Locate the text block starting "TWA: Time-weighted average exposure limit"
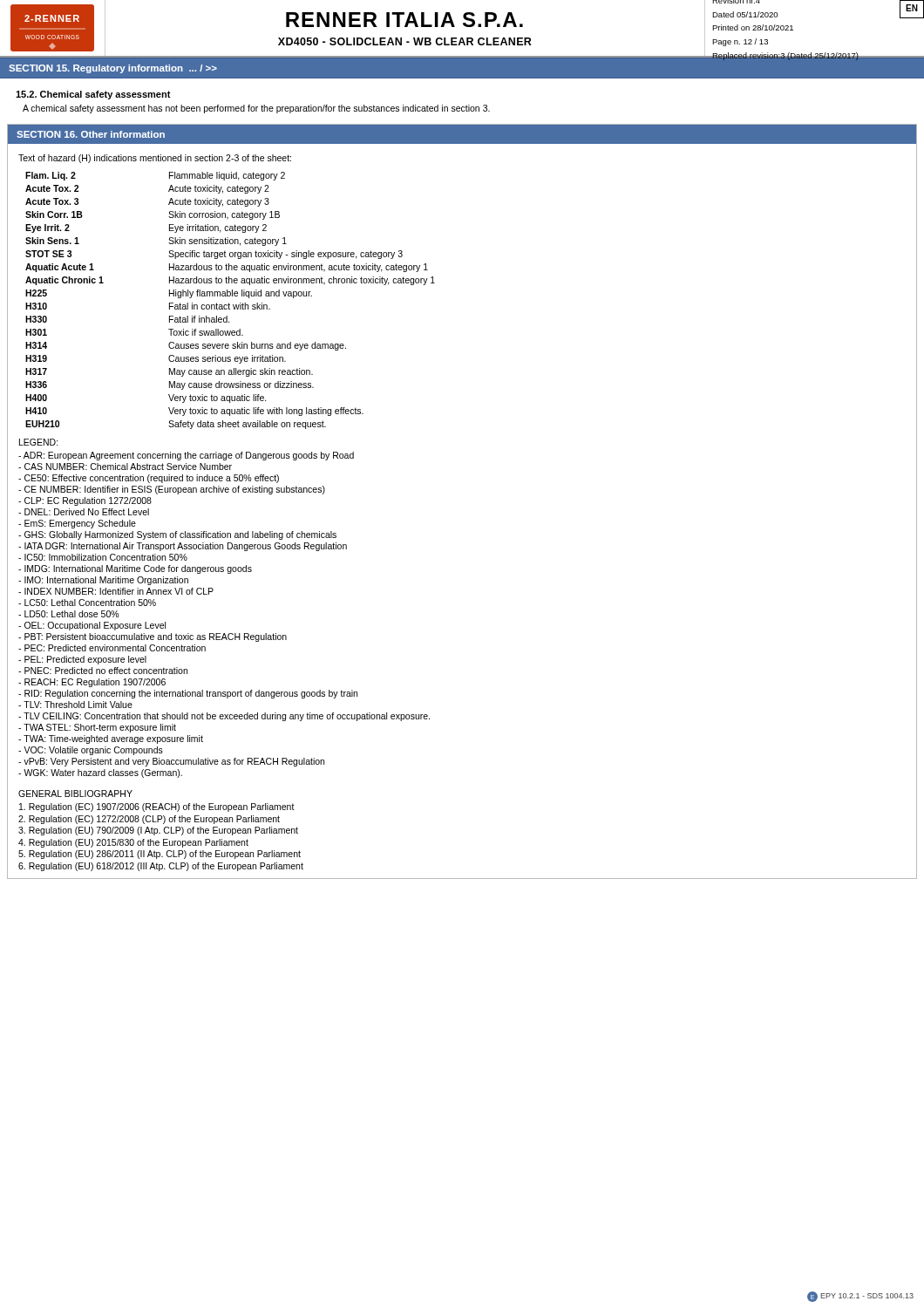The image size is (924, 1308). (x=111, y=739)
